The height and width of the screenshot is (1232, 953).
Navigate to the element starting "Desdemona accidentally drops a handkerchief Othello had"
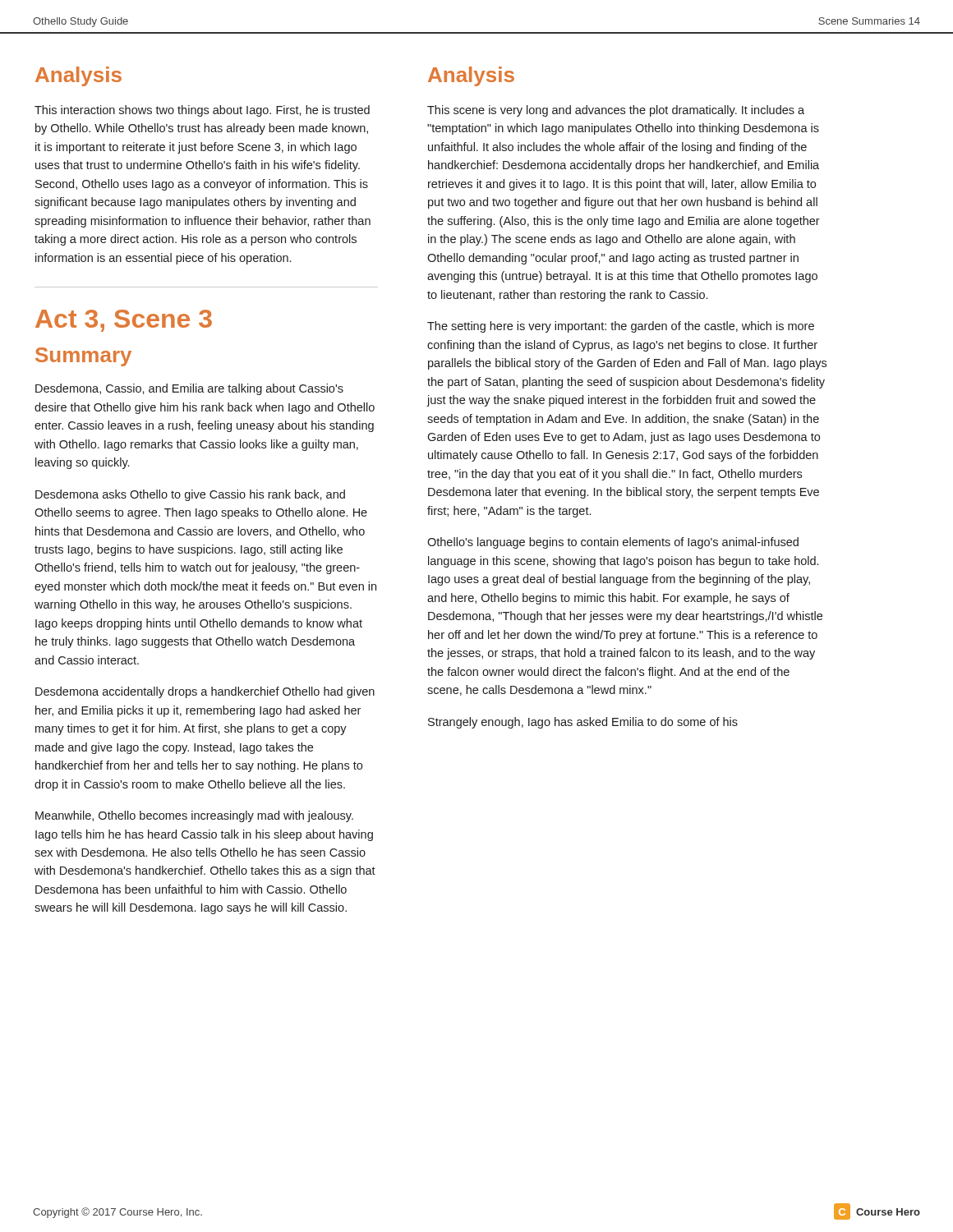point(205,738)
